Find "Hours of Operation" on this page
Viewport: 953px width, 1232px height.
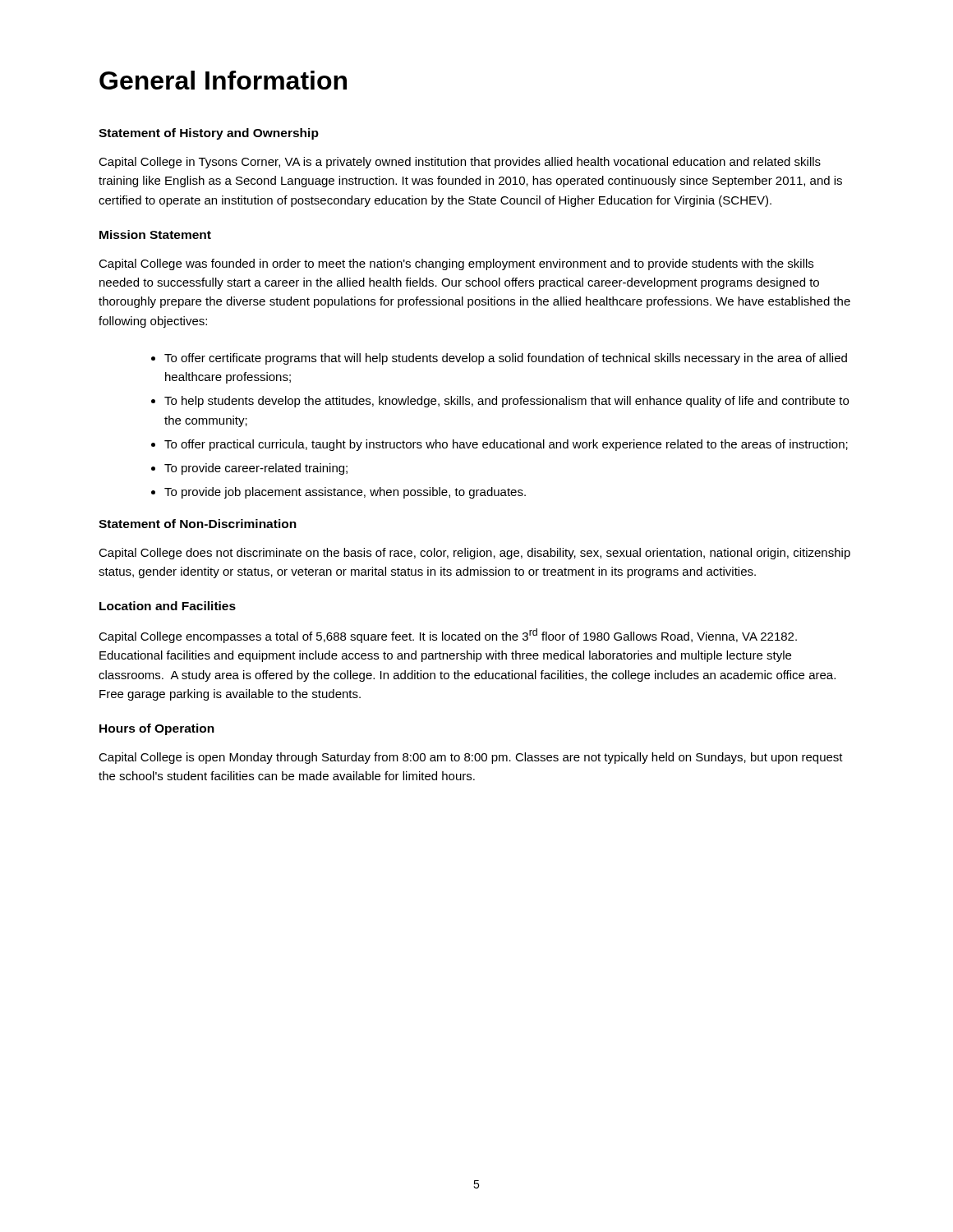tap(157, 728)
